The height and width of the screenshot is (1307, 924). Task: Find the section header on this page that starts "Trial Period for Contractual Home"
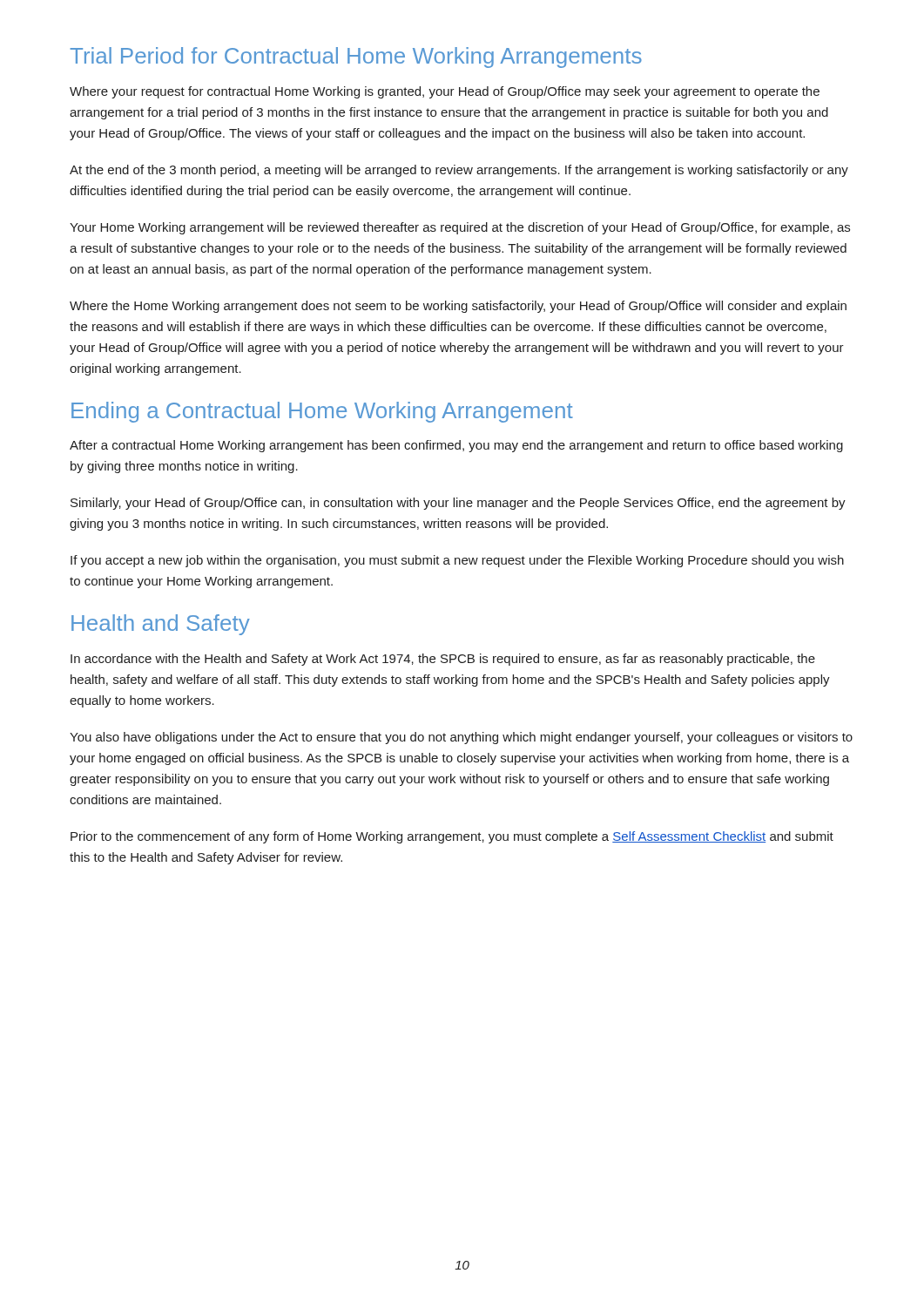(x=462, y=56)
